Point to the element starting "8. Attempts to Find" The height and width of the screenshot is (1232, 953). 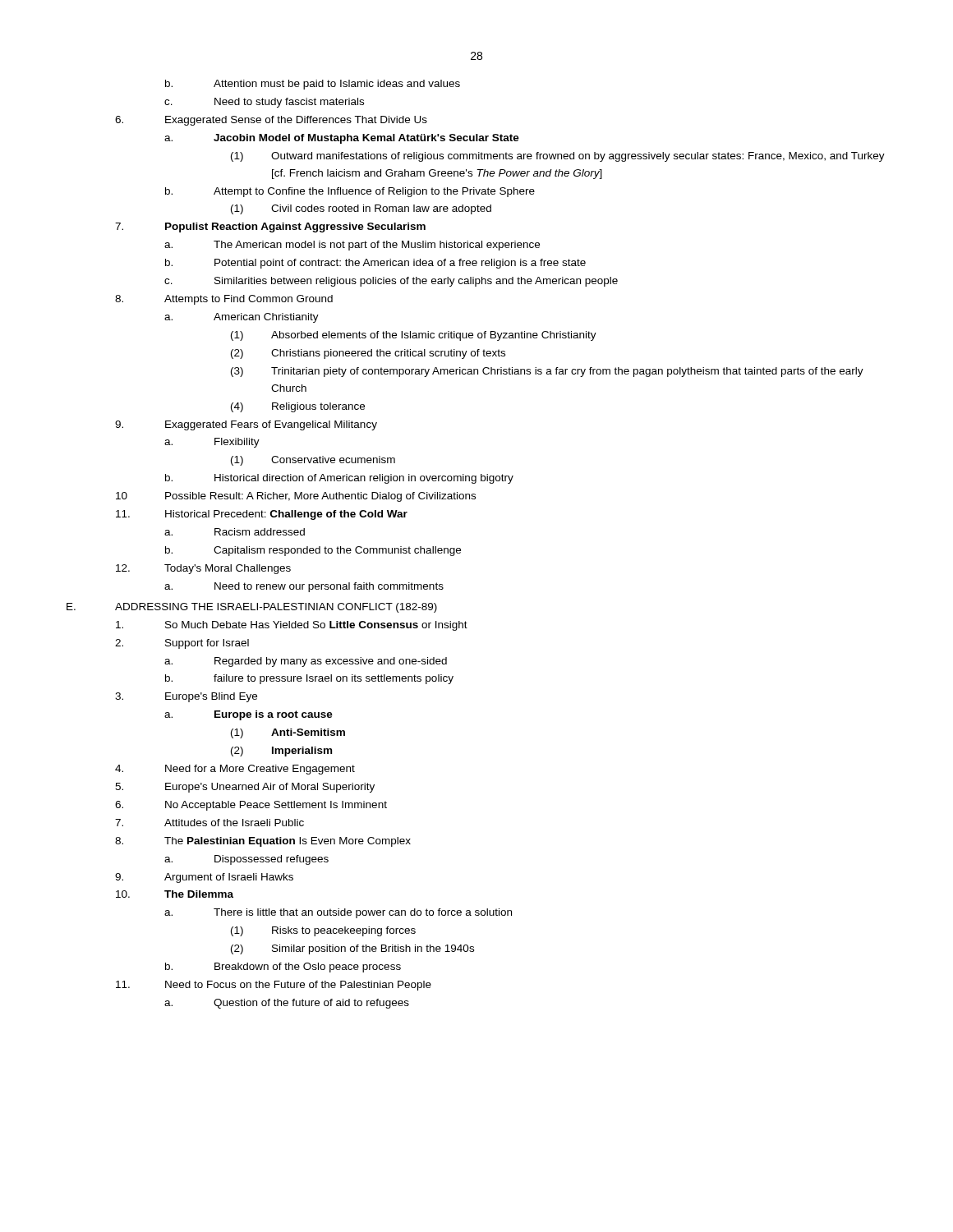pyautogui.click(x=224, y=300)
